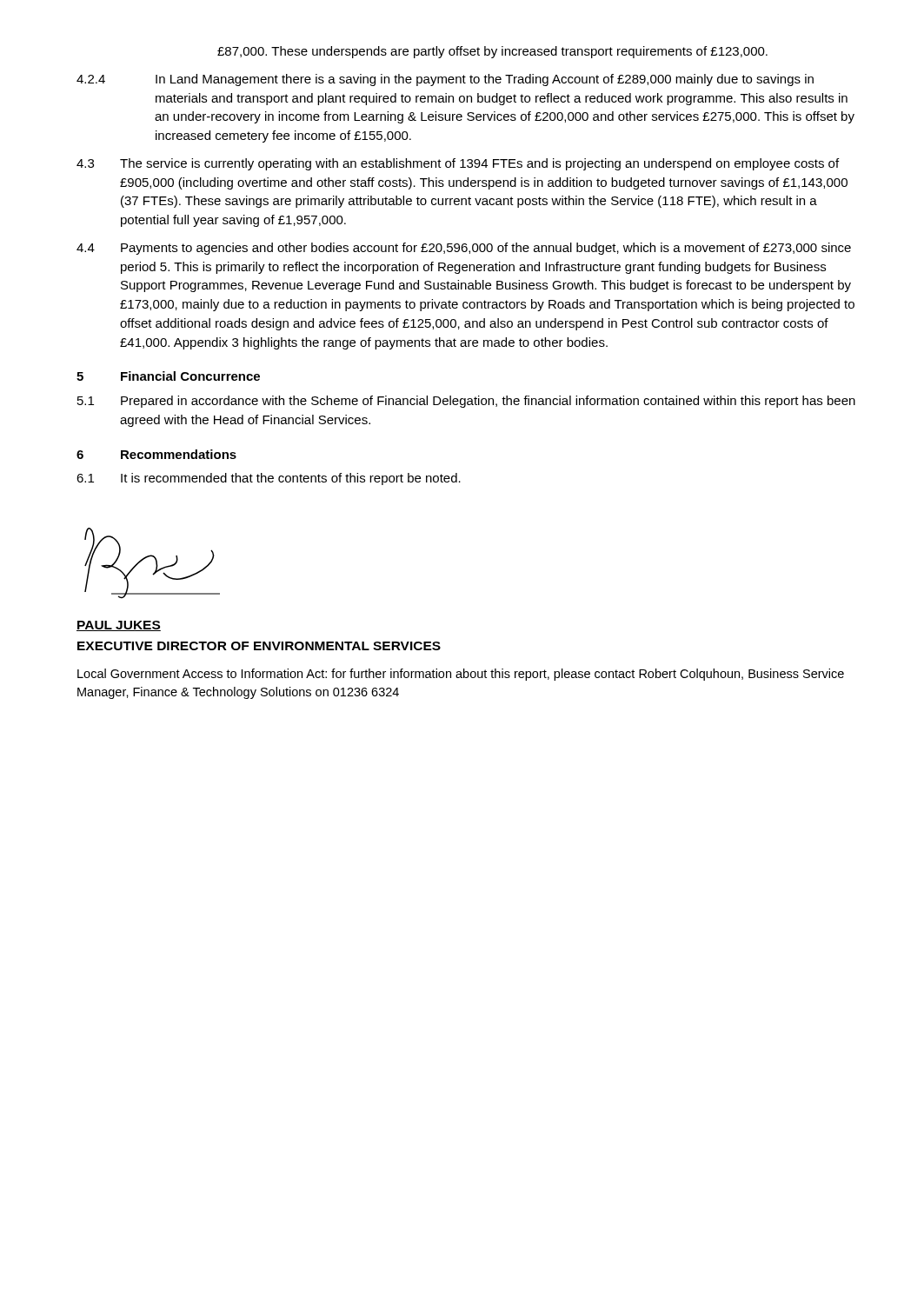Viewport: 924px width, 1304px height.
Task: Find the text block starting "4.4 Payments to agencies and other bodies account"
Action: click(469, 295)
